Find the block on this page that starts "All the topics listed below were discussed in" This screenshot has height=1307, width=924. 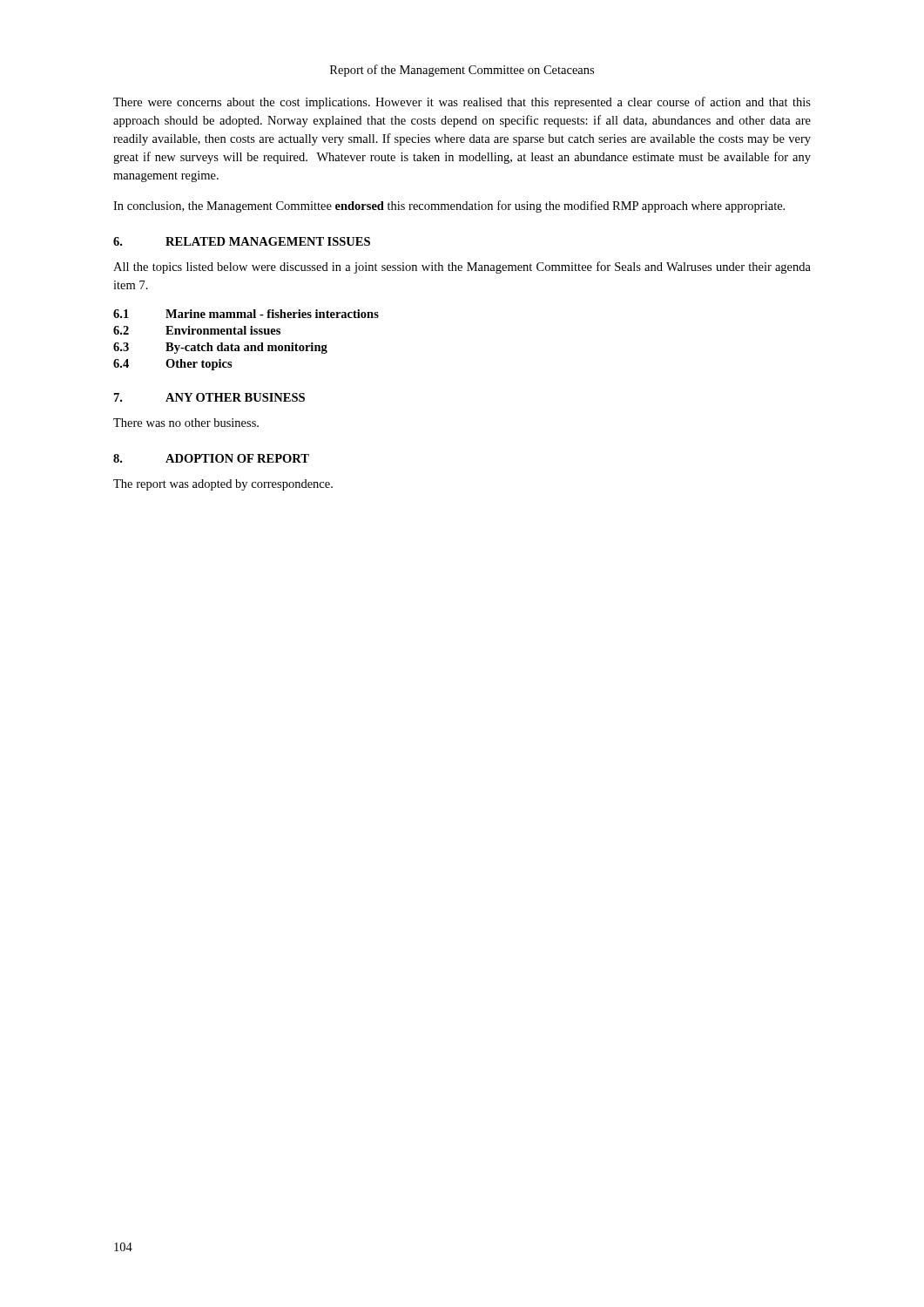462,276
